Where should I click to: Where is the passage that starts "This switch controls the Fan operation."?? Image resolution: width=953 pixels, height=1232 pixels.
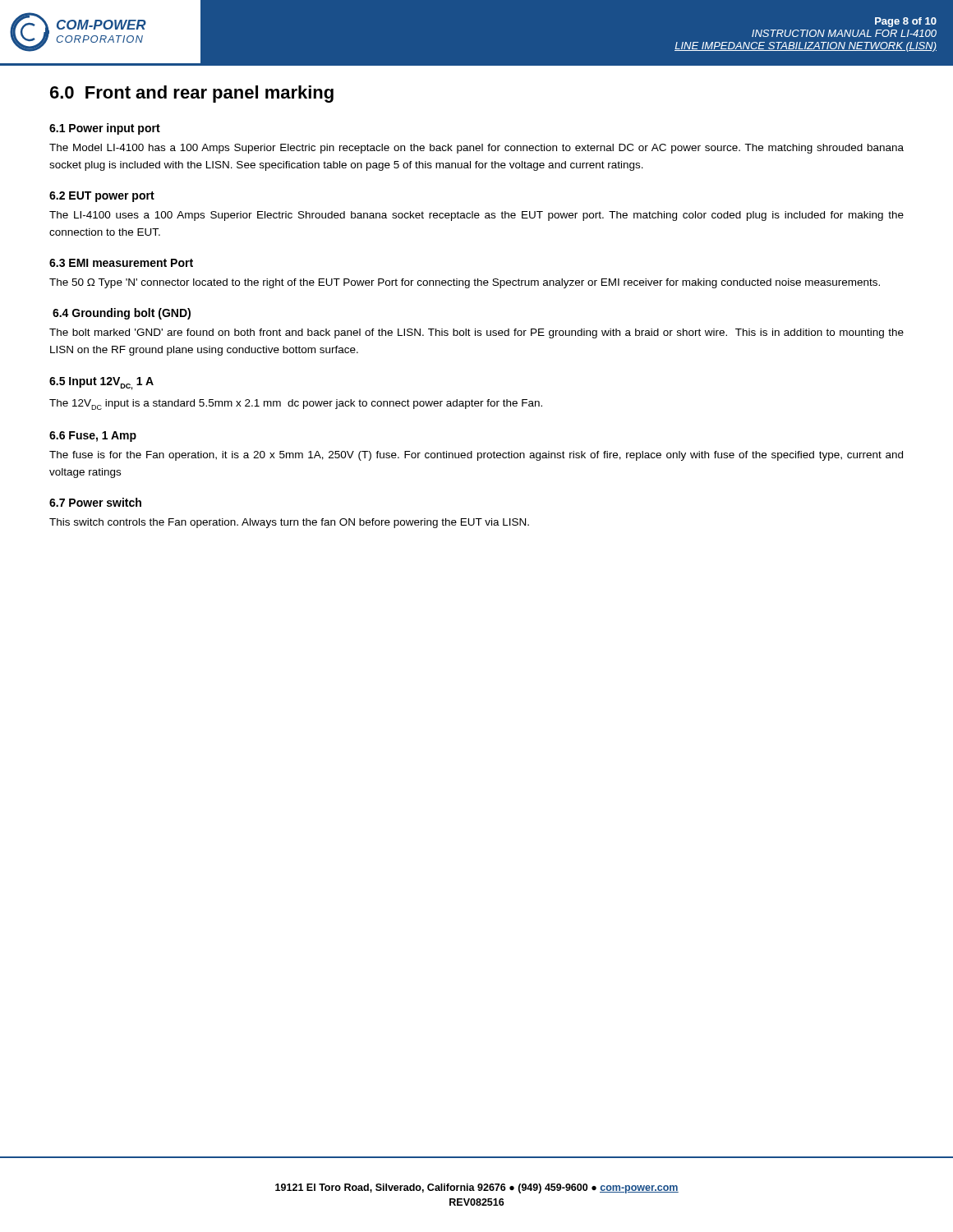coord(290,522)
